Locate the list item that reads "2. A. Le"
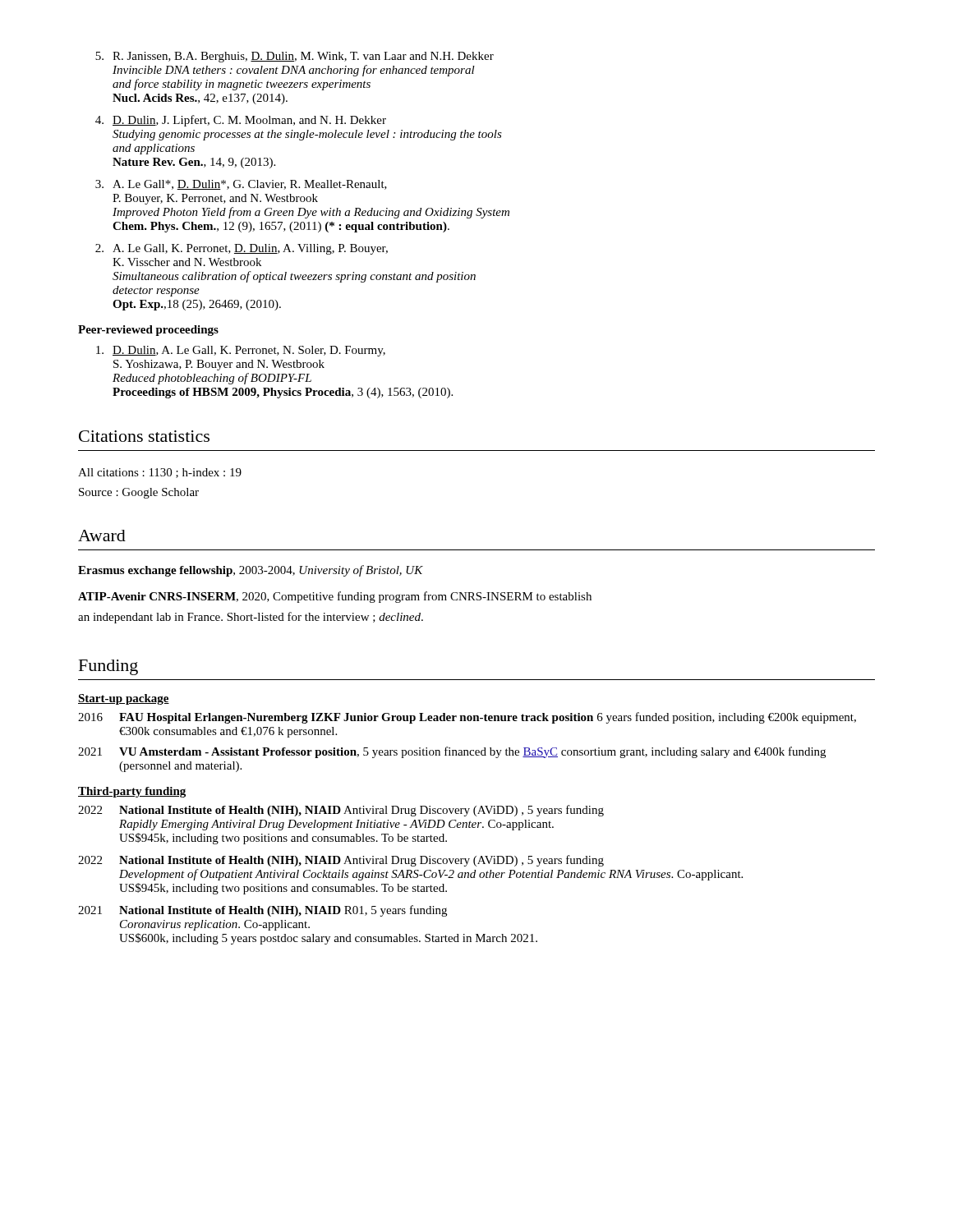This screenshot has width=953, height=1232. tap(476, 276)
